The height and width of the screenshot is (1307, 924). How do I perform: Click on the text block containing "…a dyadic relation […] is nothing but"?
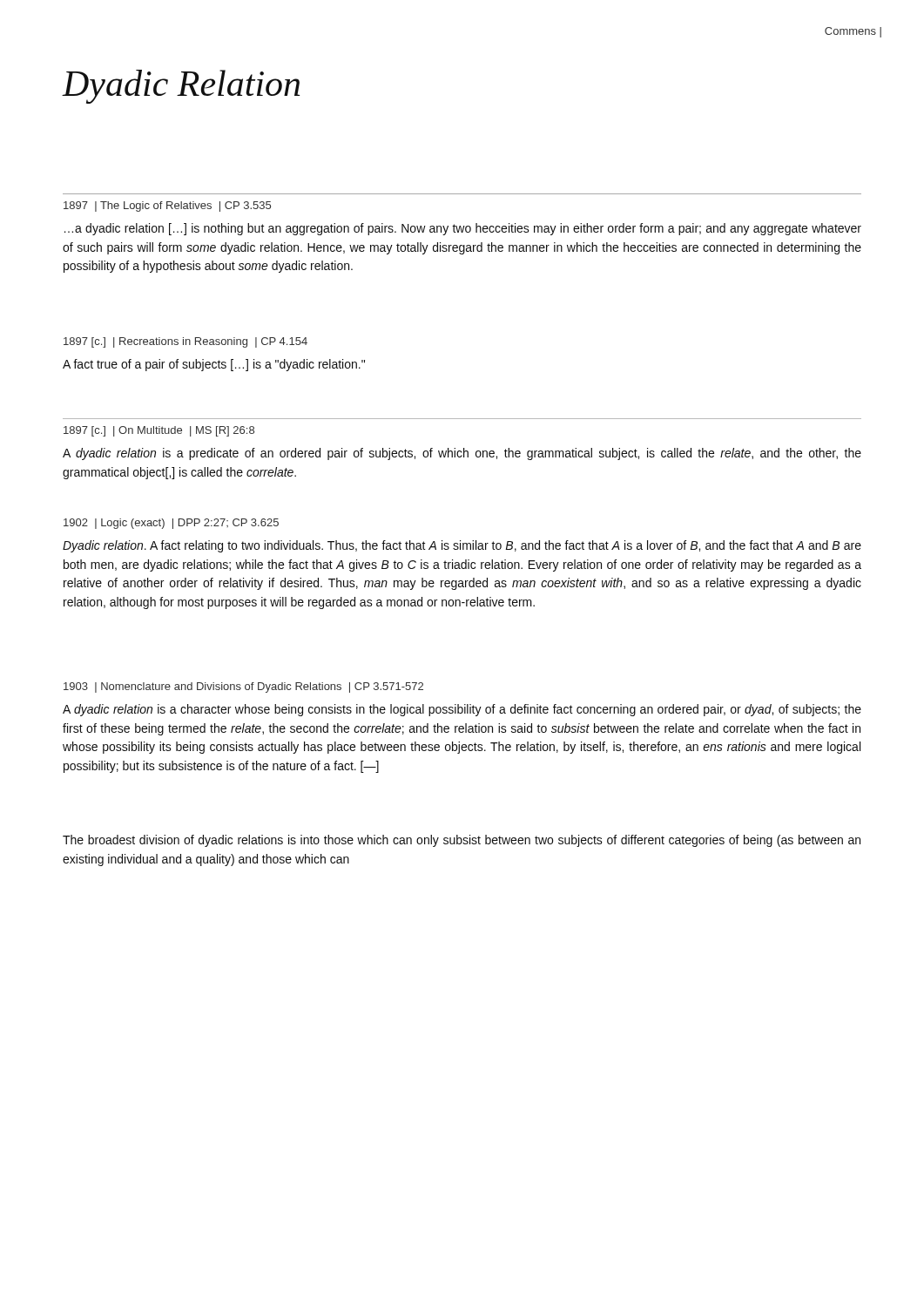462,247
